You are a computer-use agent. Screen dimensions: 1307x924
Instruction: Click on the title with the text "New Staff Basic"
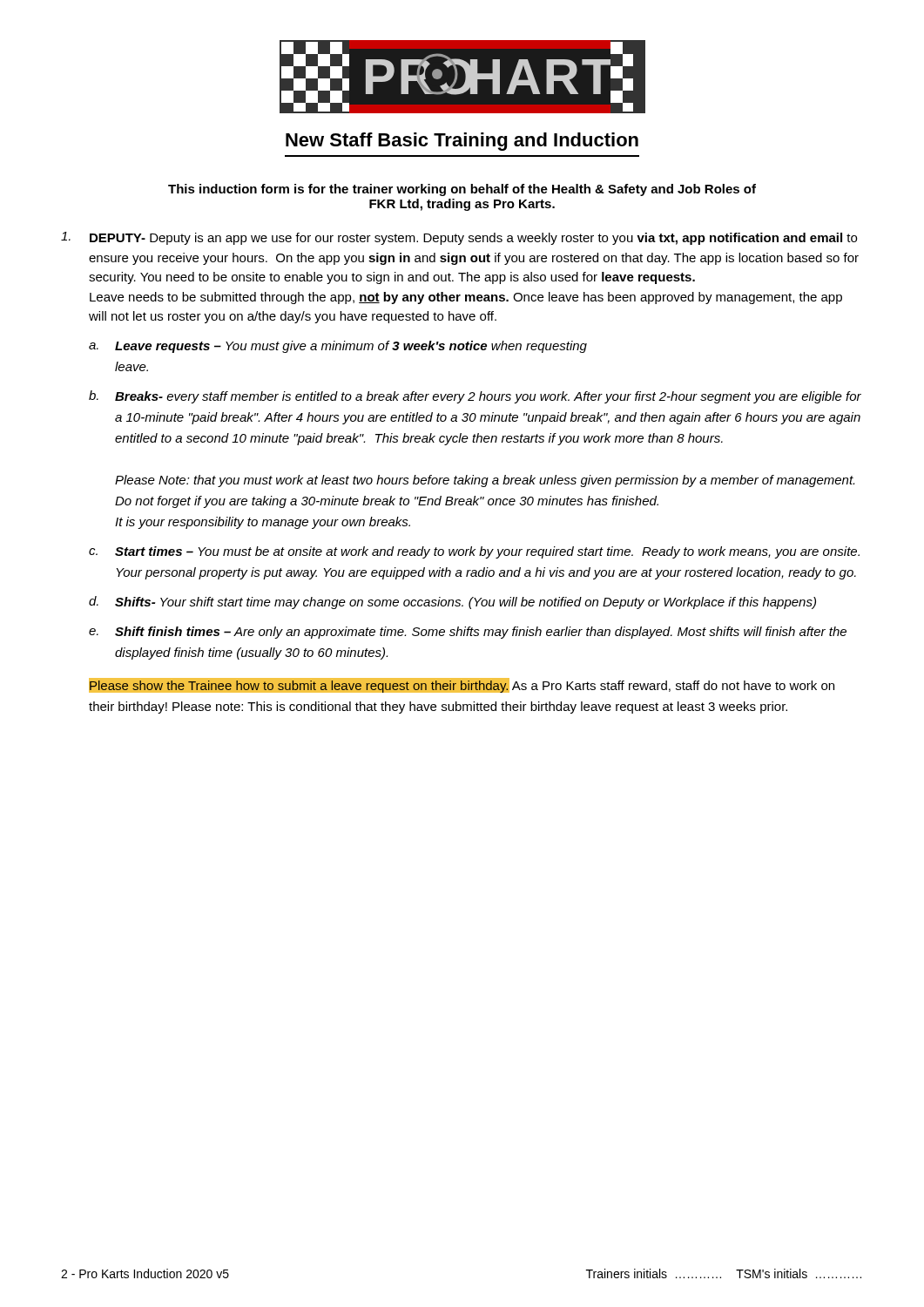coord(462,143)
